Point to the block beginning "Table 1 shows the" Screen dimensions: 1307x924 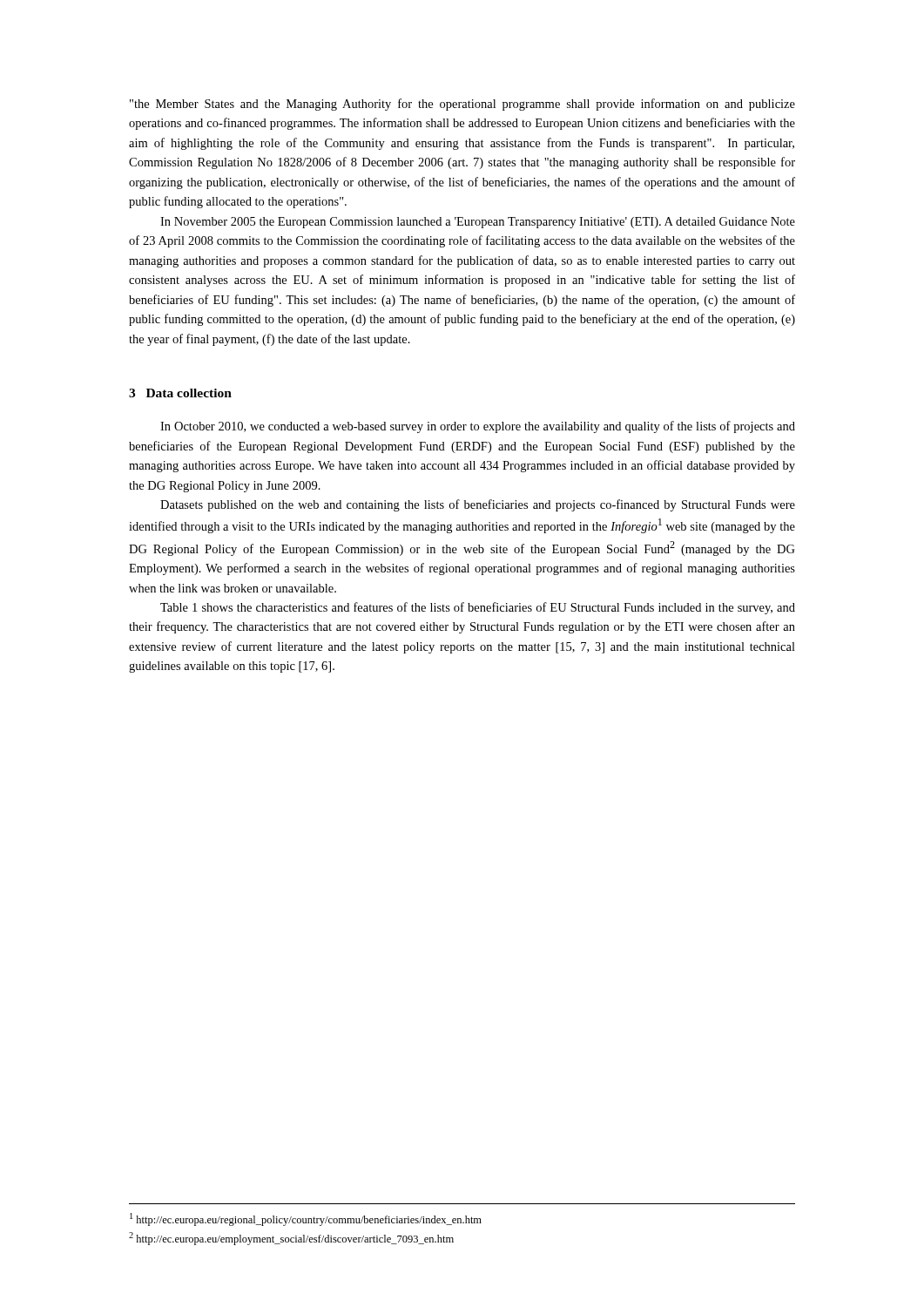pos(462,637)
